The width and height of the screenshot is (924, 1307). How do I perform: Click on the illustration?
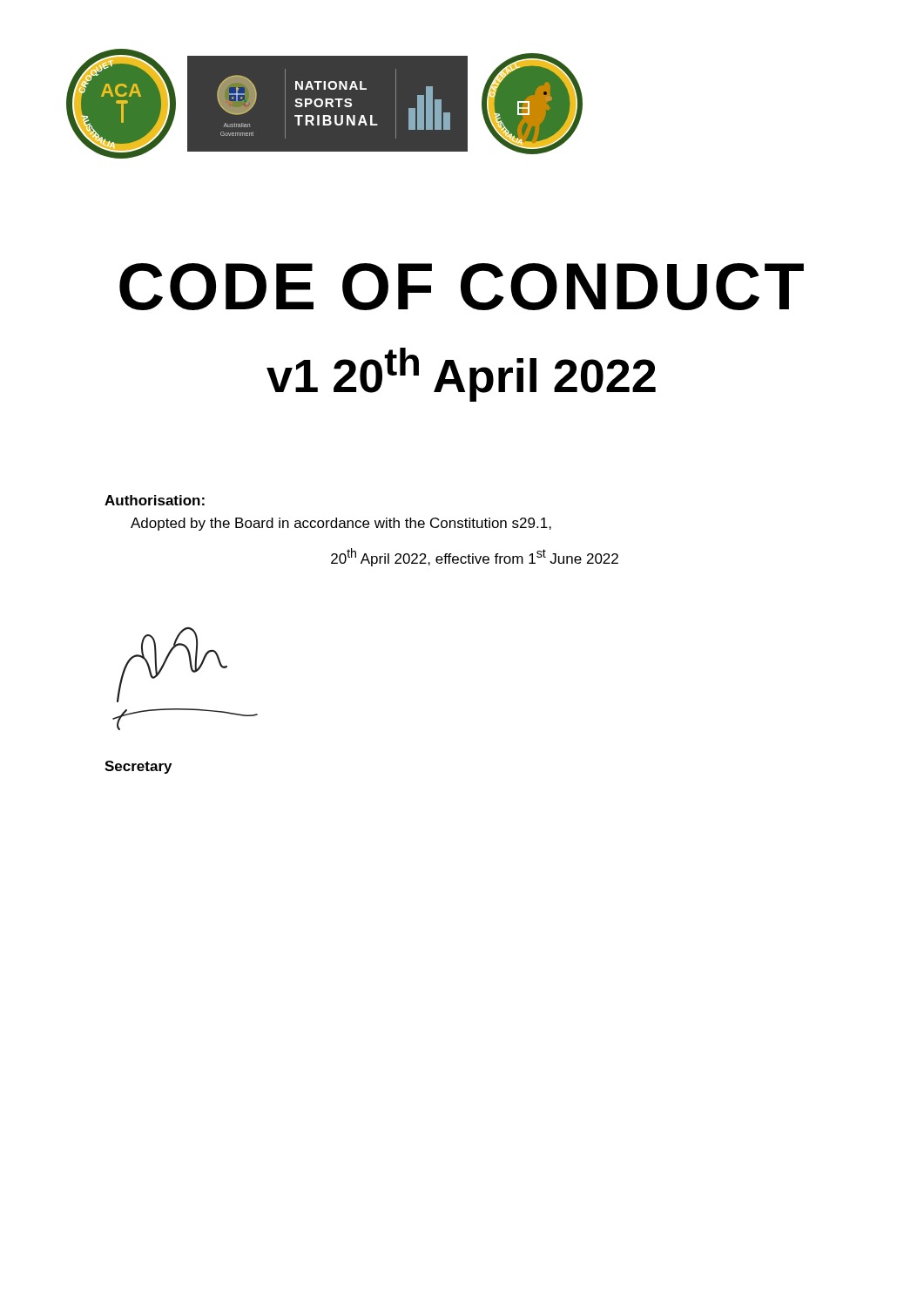click(x=200, y=667)
